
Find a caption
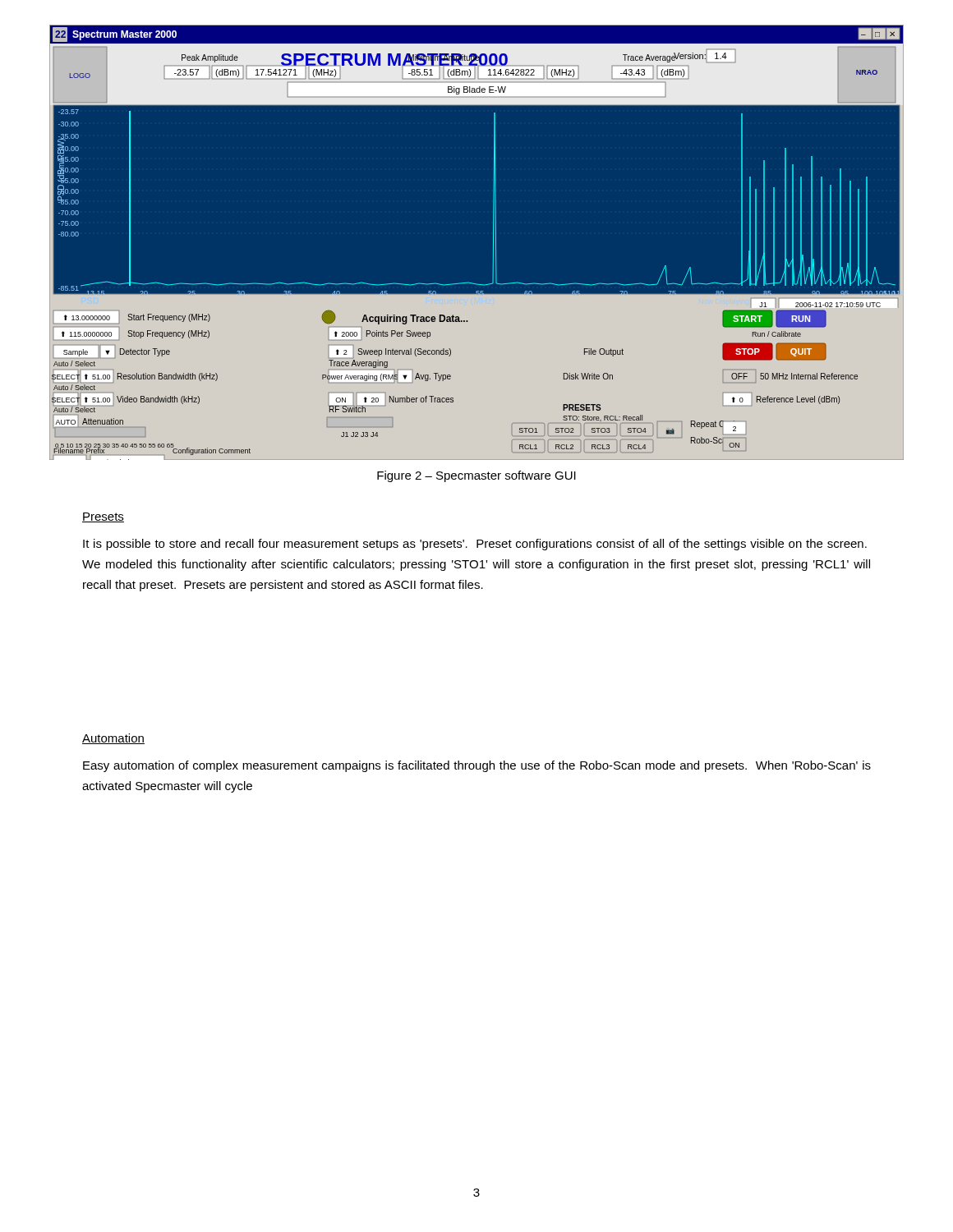tap(476, 475)
